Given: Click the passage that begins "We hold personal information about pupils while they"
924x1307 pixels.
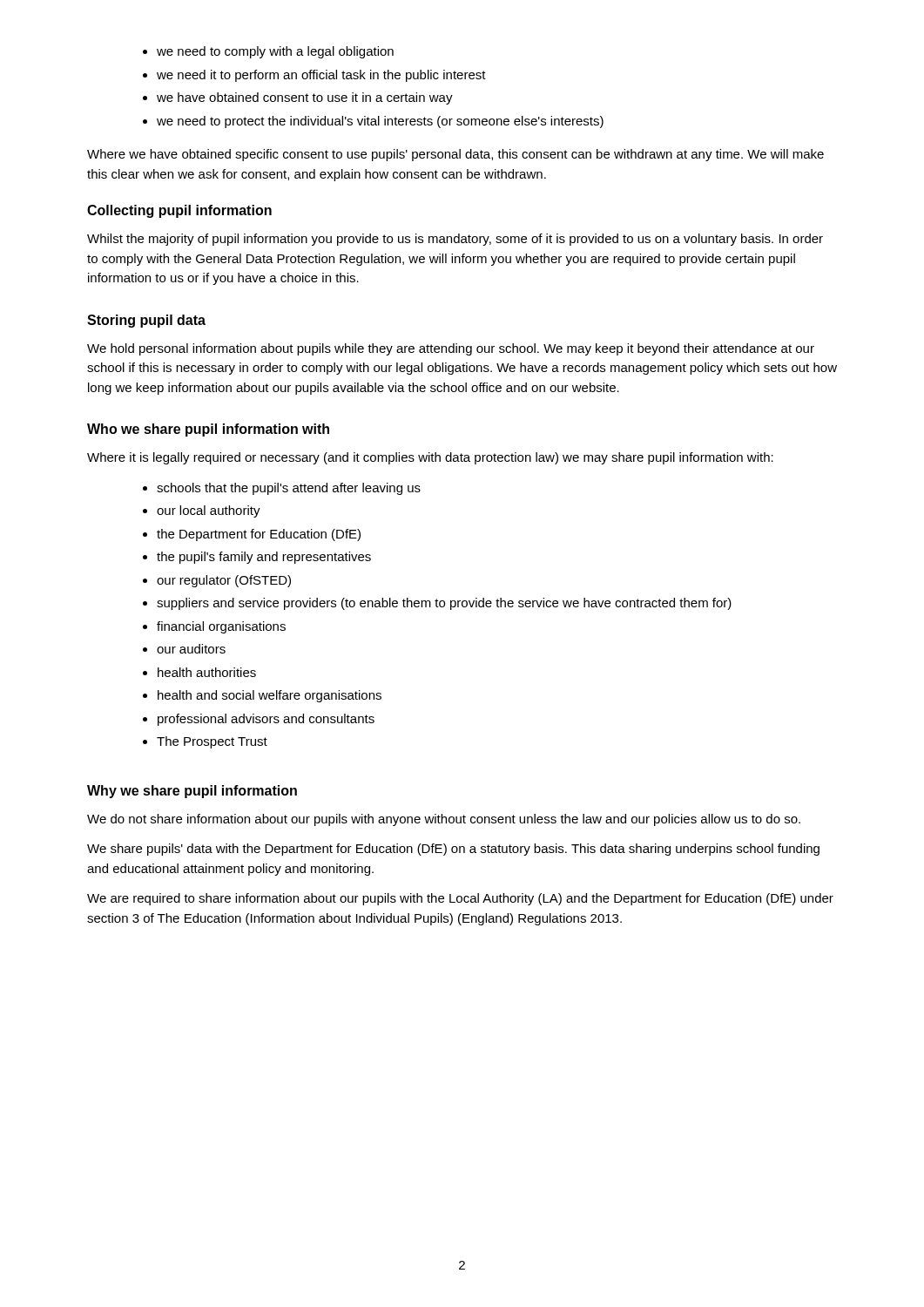Looking at the screenshot, I should point(462,367).
